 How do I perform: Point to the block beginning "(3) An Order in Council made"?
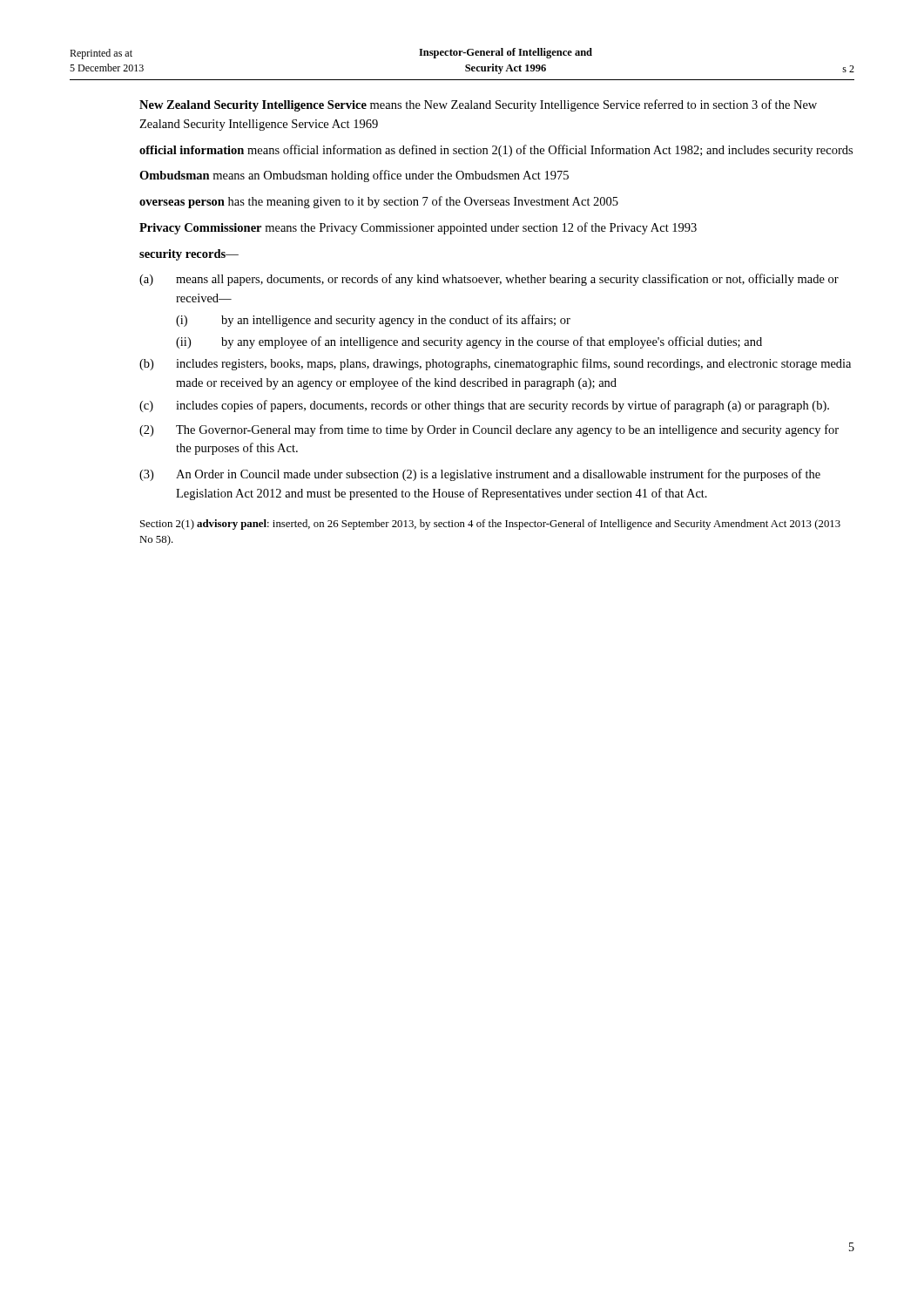tap(497, 484)
